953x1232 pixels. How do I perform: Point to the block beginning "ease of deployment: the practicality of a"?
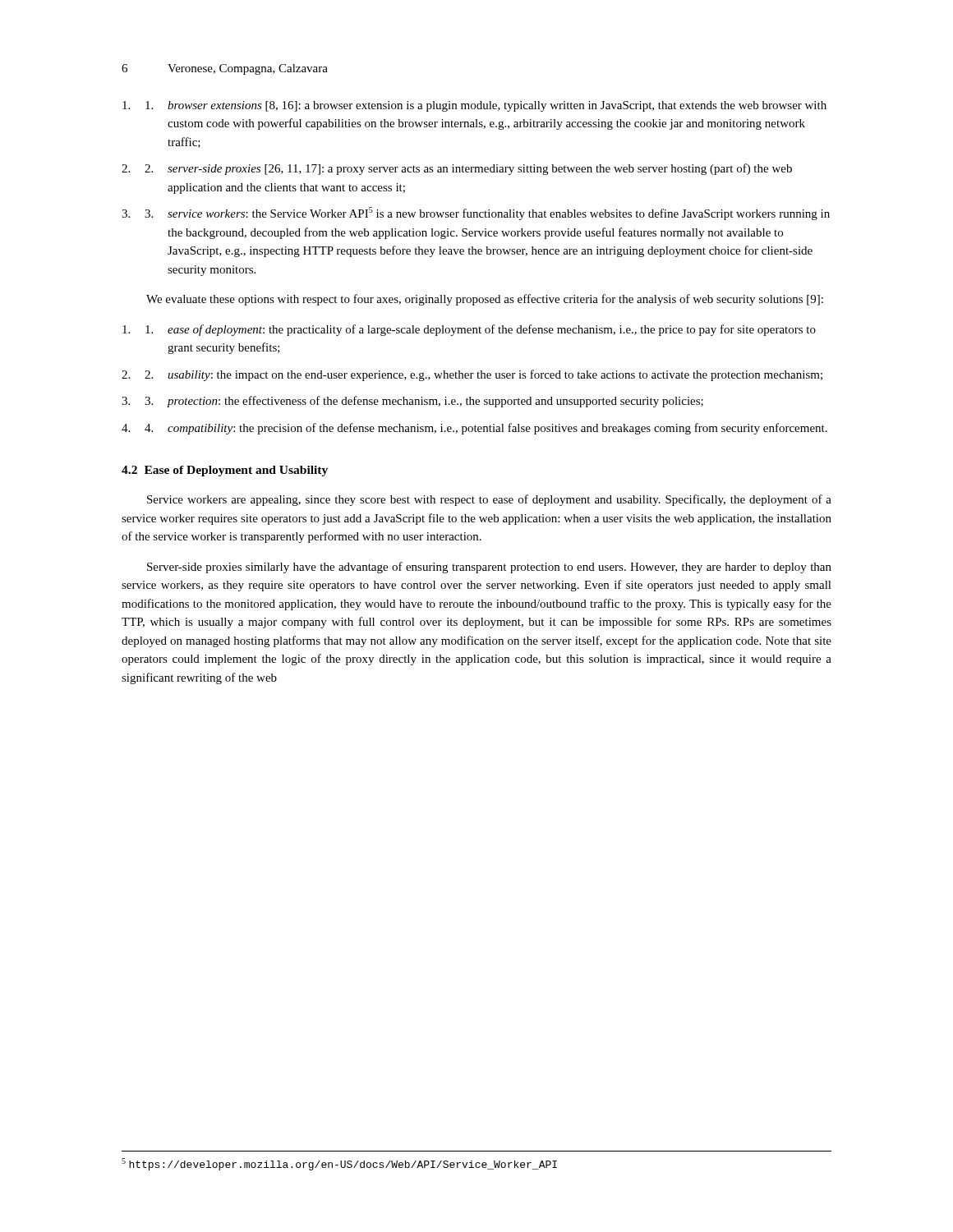point(488,338)
